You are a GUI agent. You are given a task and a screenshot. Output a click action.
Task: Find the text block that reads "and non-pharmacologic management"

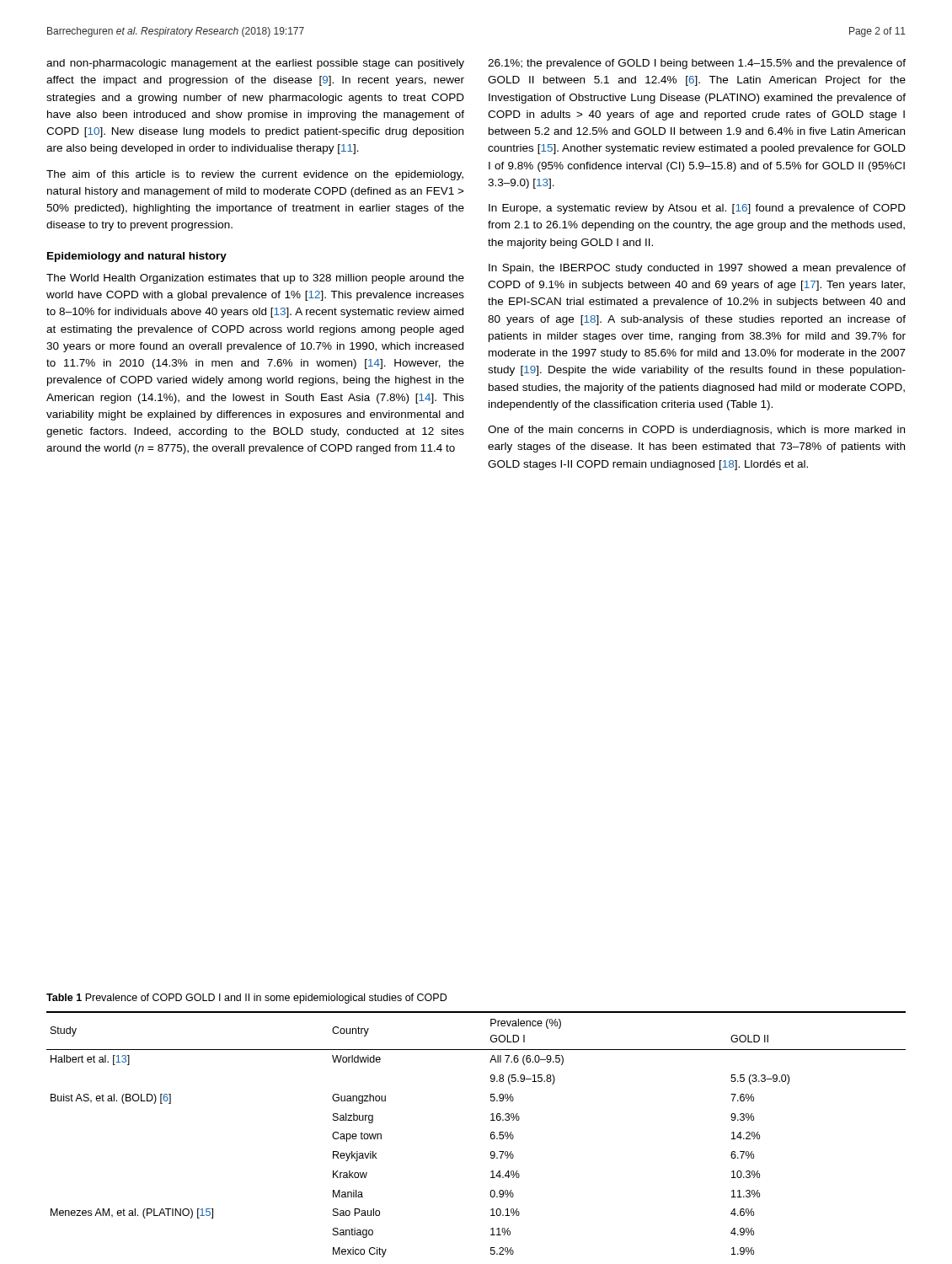coord(255,144)
